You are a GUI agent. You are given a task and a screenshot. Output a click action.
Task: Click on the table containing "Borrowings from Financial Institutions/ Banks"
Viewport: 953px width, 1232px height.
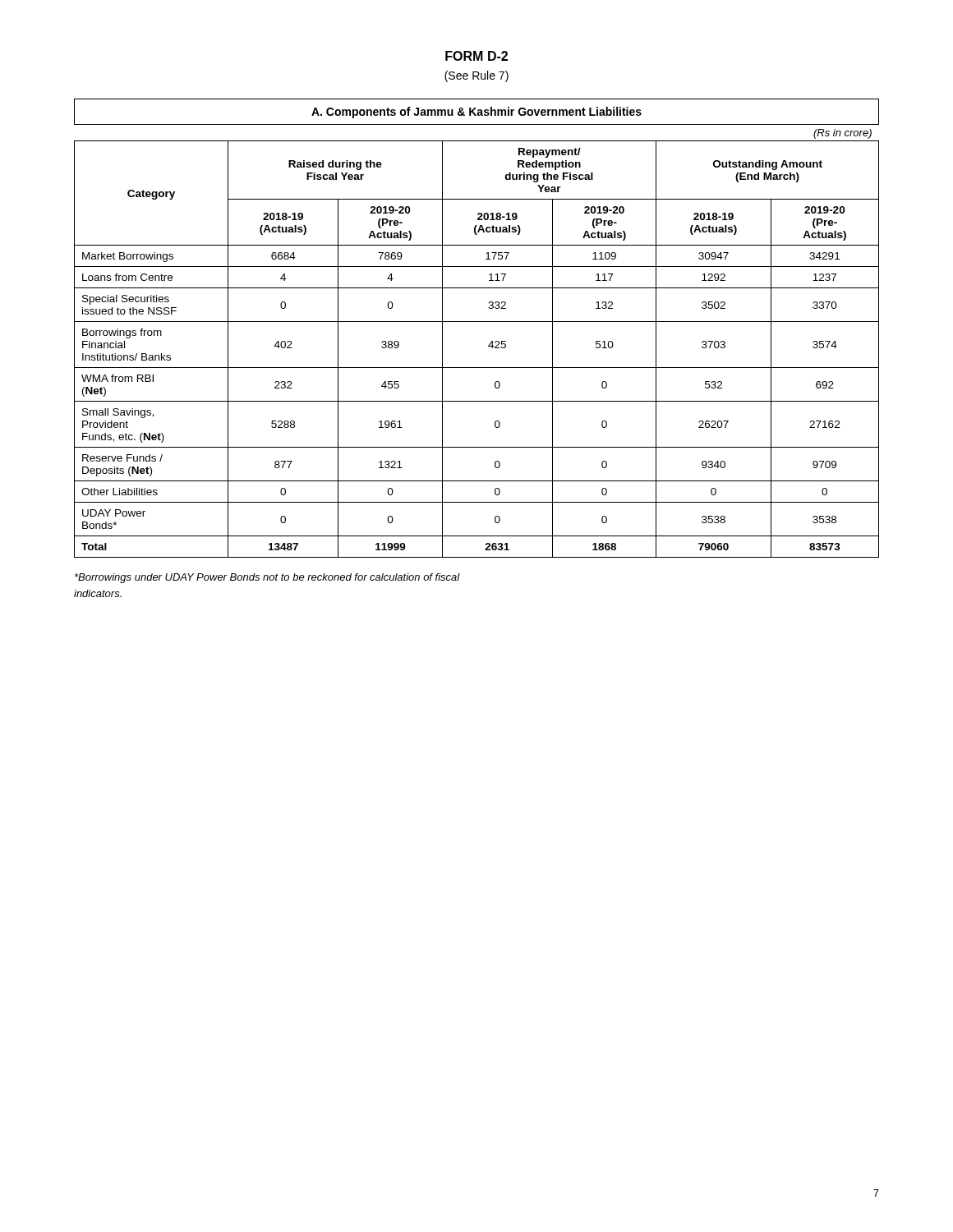click(476, 328)
